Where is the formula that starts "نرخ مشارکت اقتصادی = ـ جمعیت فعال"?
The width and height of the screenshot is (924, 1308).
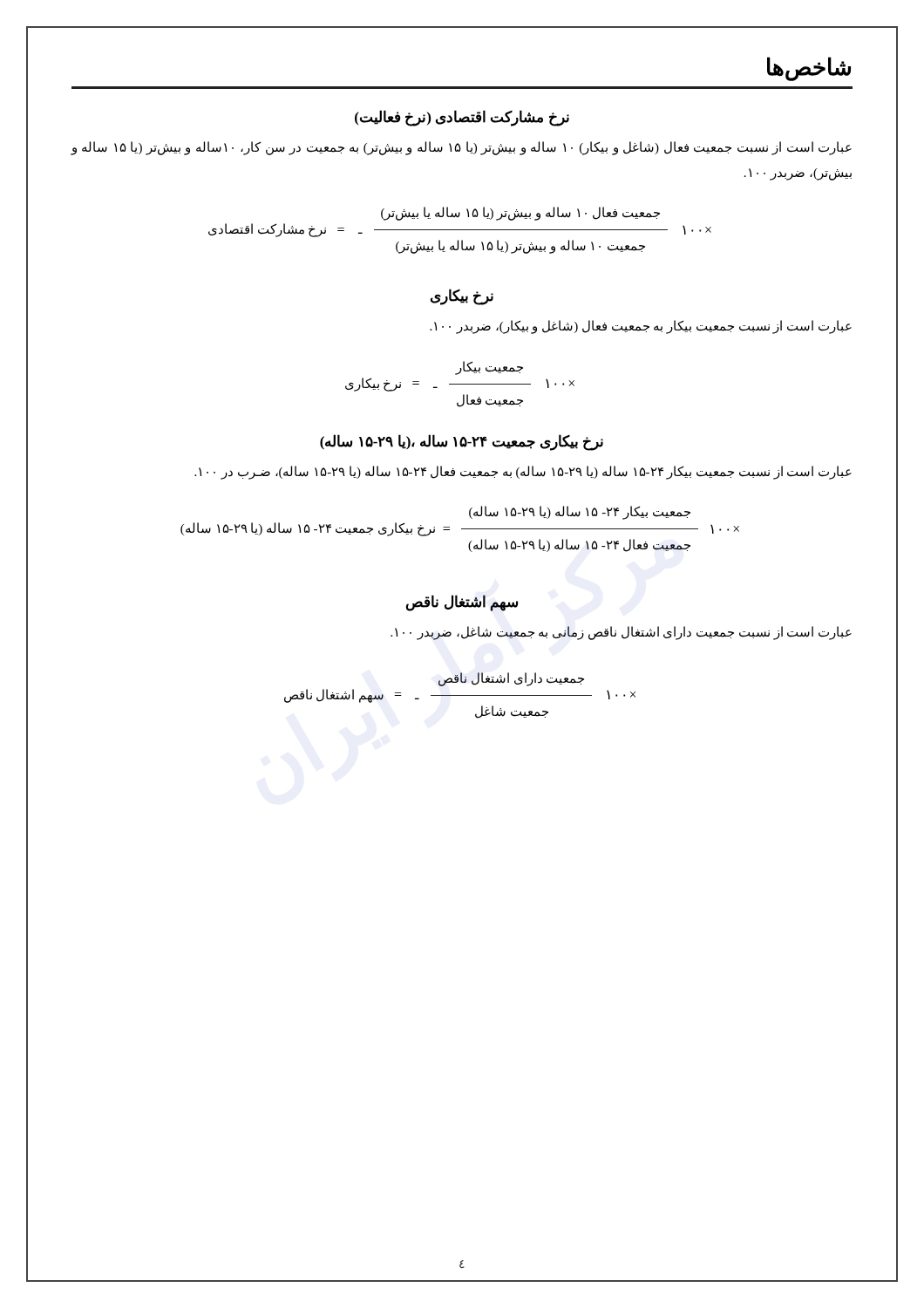coord(460,230)
